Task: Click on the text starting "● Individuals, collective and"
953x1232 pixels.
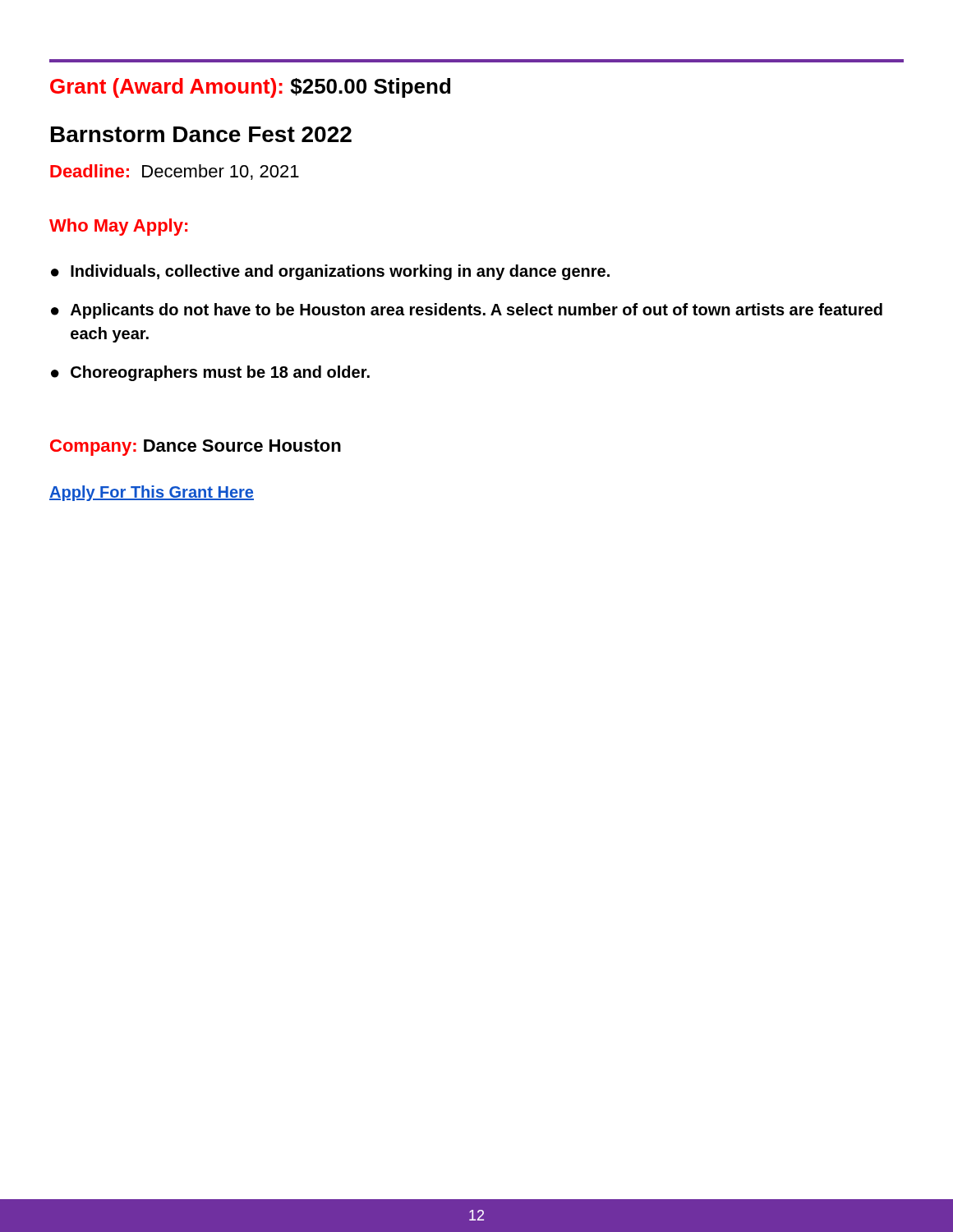Action: pyautogui.click(x=330, y=271)
